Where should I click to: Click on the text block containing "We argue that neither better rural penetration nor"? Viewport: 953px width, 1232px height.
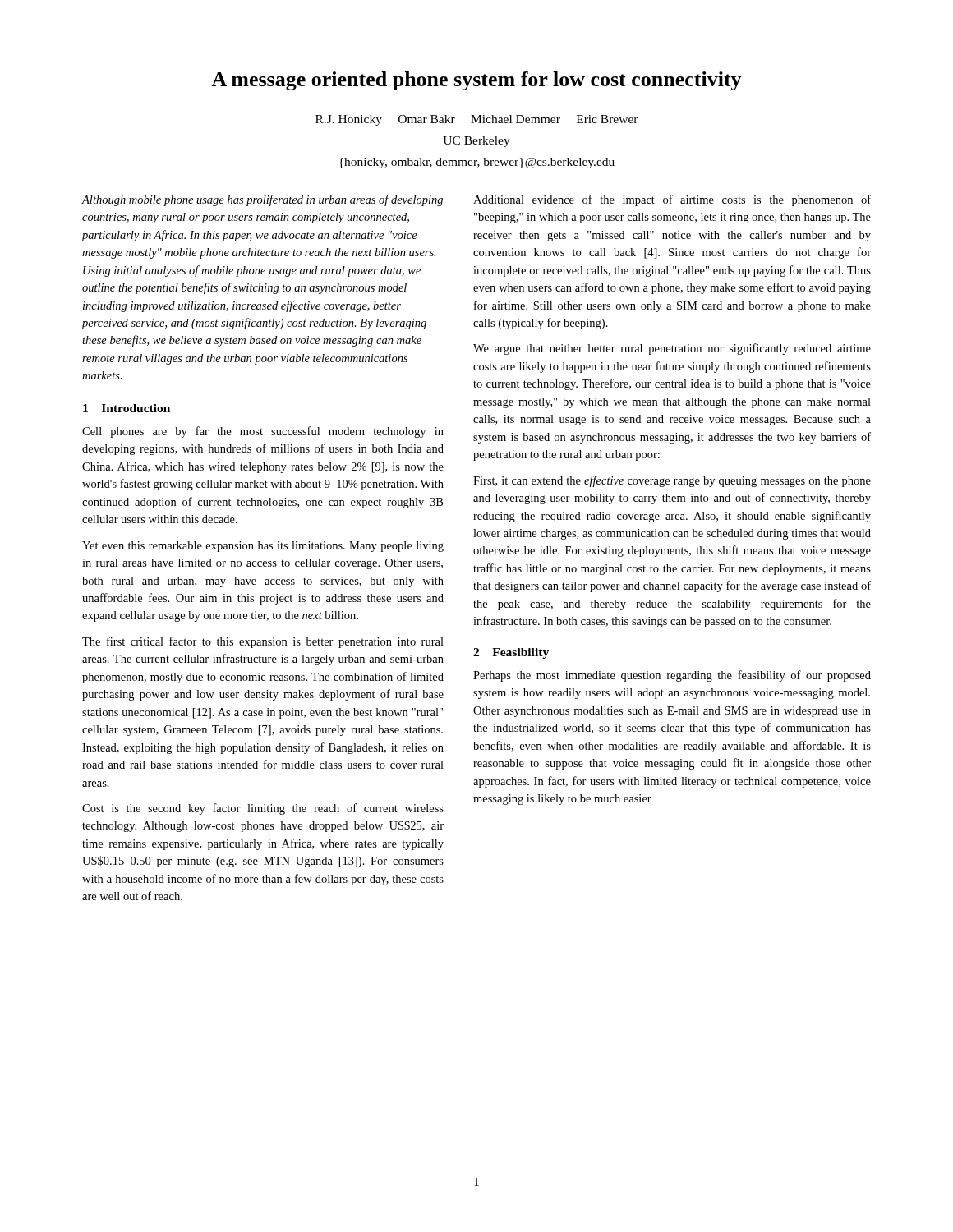[x=672, y=401]
